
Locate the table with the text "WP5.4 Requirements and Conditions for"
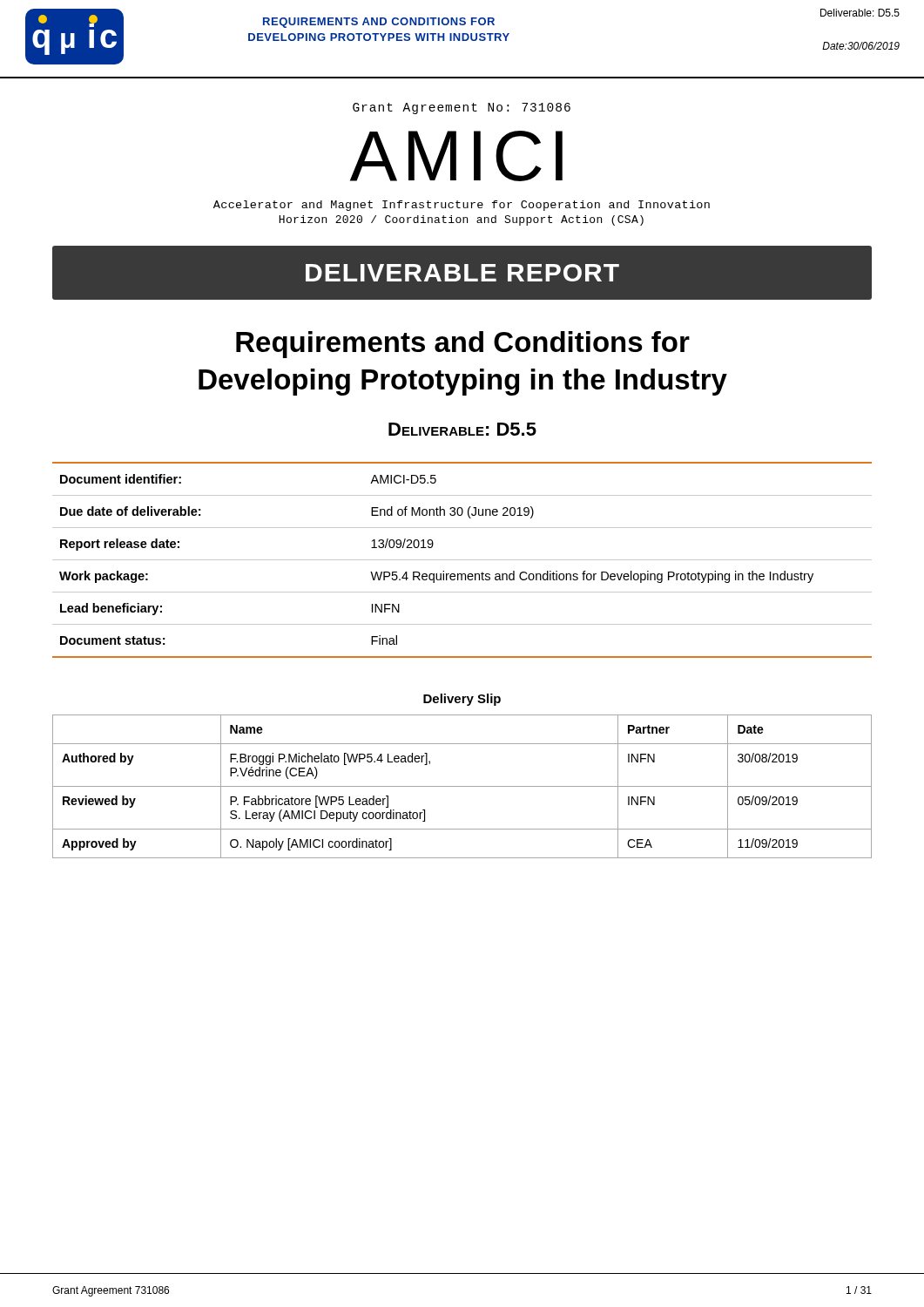pos(462,560)
